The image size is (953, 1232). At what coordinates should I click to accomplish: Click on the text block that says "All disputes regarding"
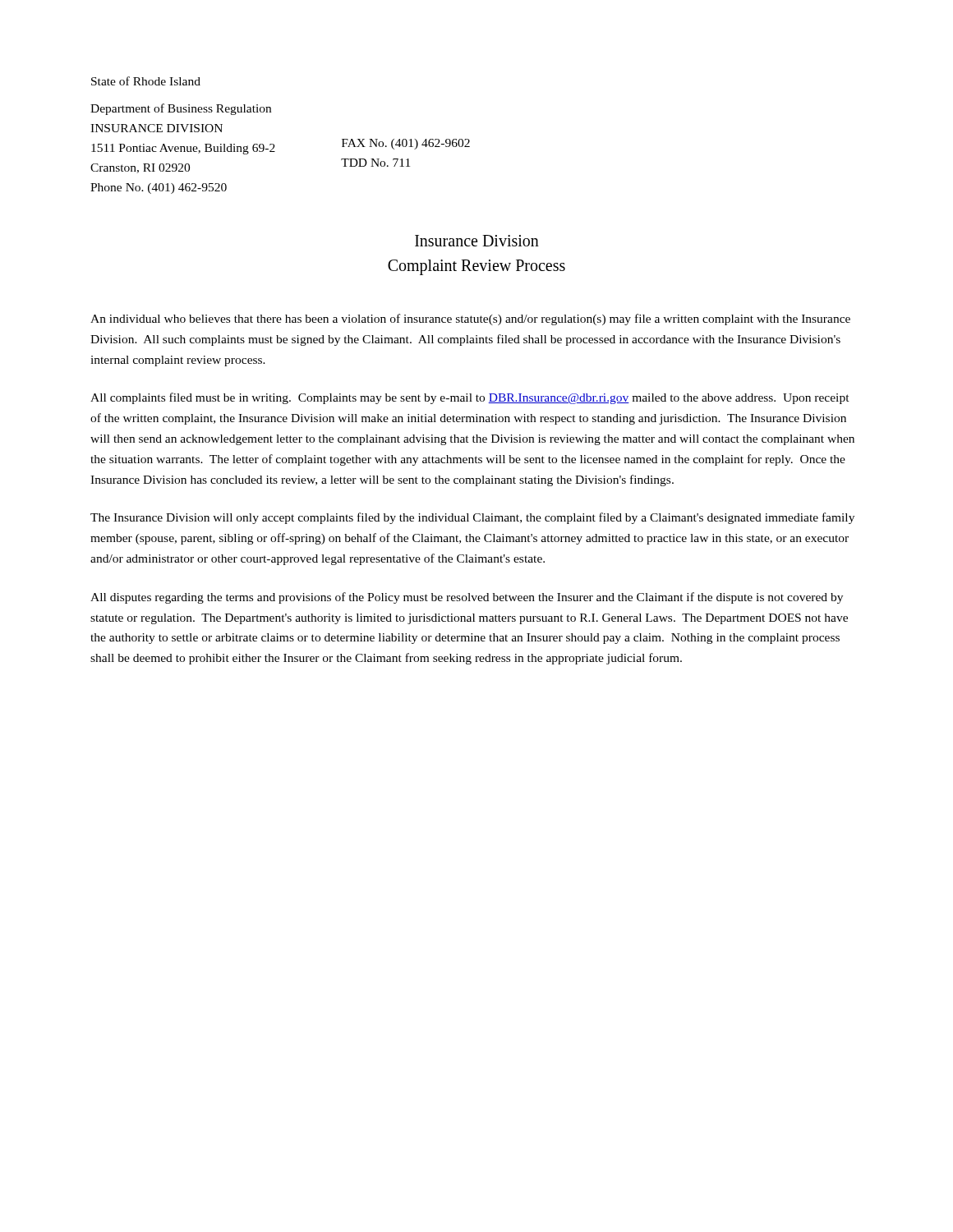click(469, 627)
